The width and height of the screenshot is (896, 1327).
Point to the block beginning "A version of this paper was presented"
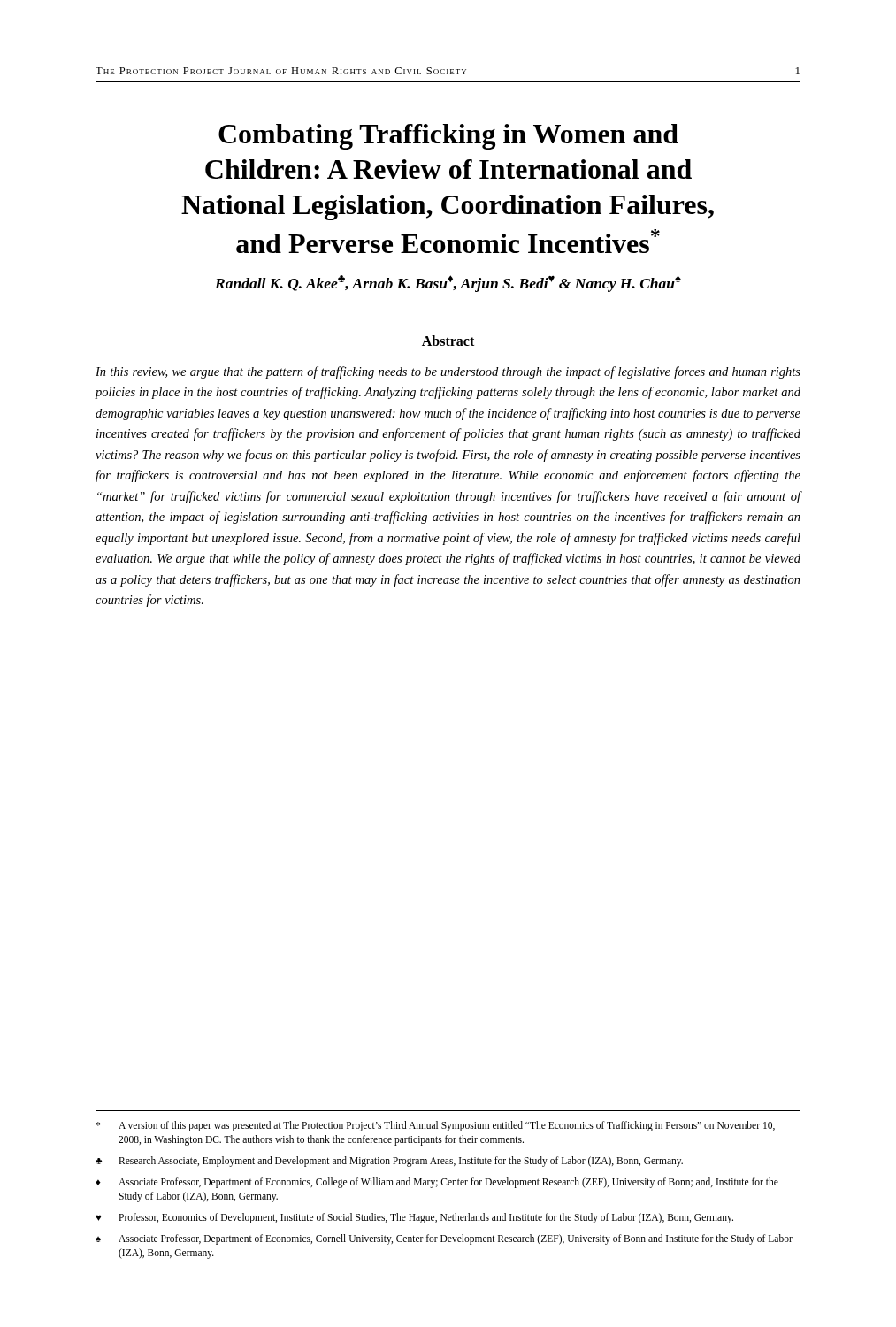pos(448,1133)
